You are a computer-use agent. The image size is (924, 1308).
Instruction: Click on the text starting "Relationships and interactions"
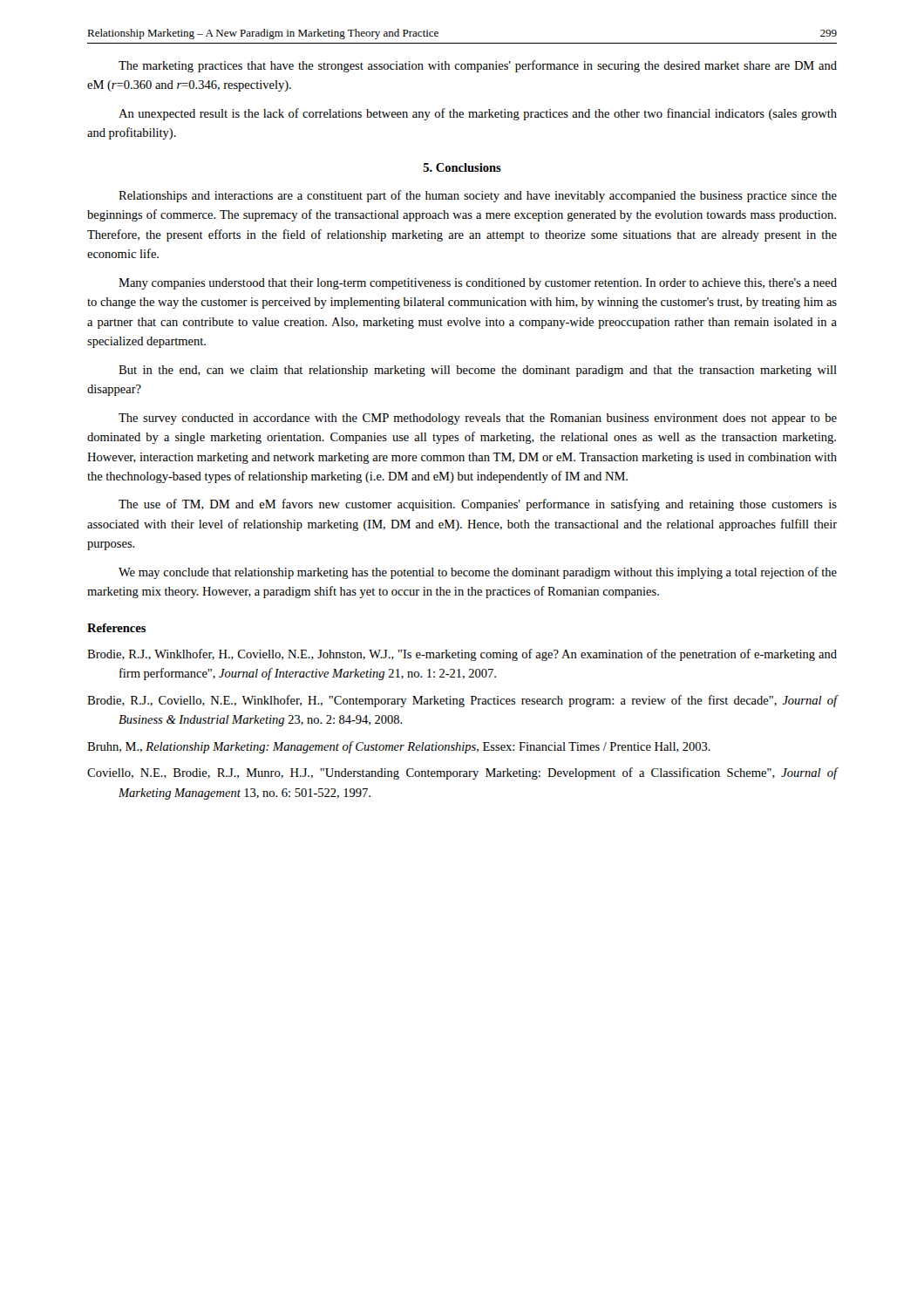(462, 225)
